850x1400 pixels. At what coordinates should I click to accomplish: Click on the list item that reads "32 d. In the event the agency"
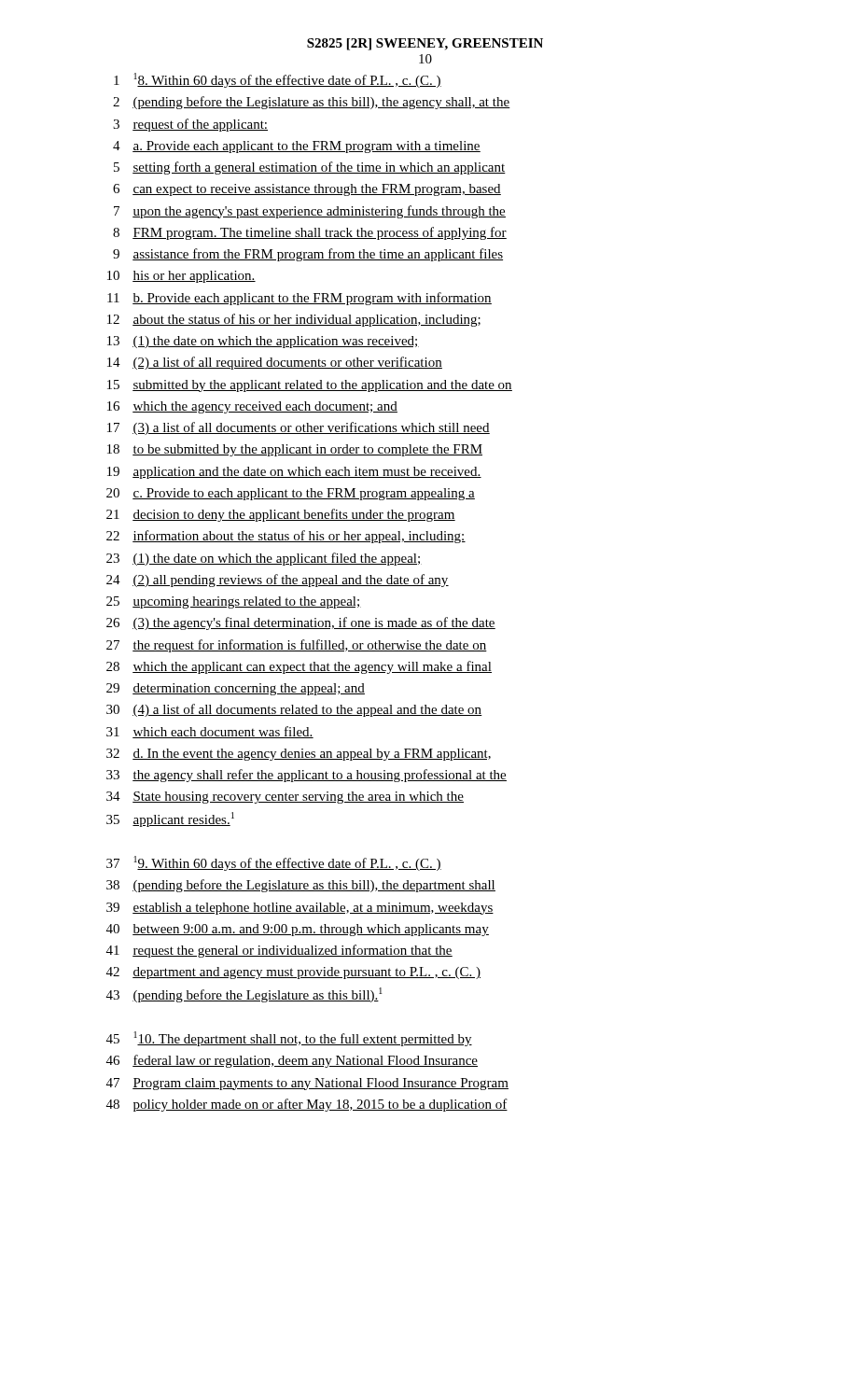[448, 787]
